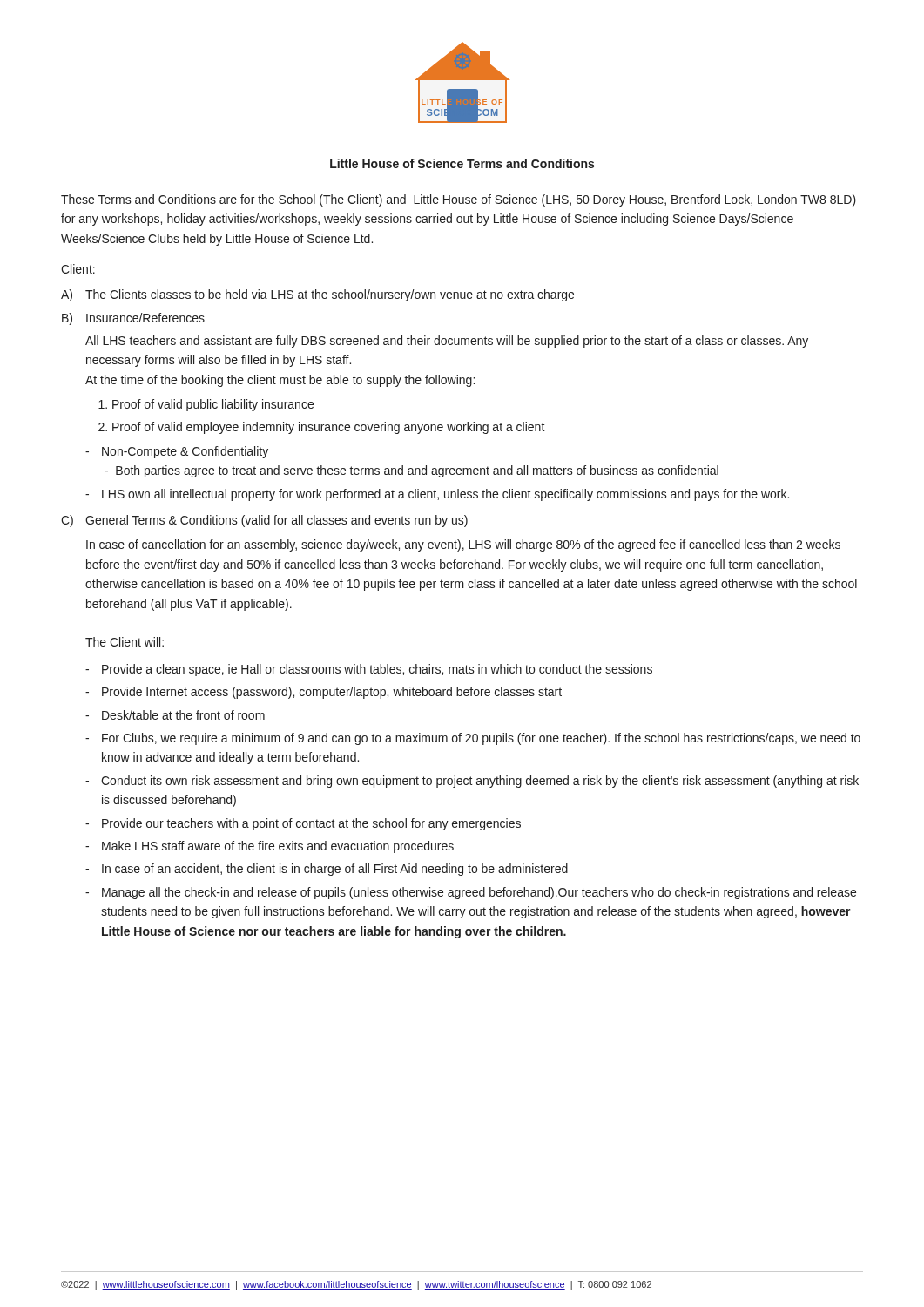Locate the list item that says "A) The Clients classes to be held"
Viewport: 924px width, 1307px height.
[x=318, y=295]
